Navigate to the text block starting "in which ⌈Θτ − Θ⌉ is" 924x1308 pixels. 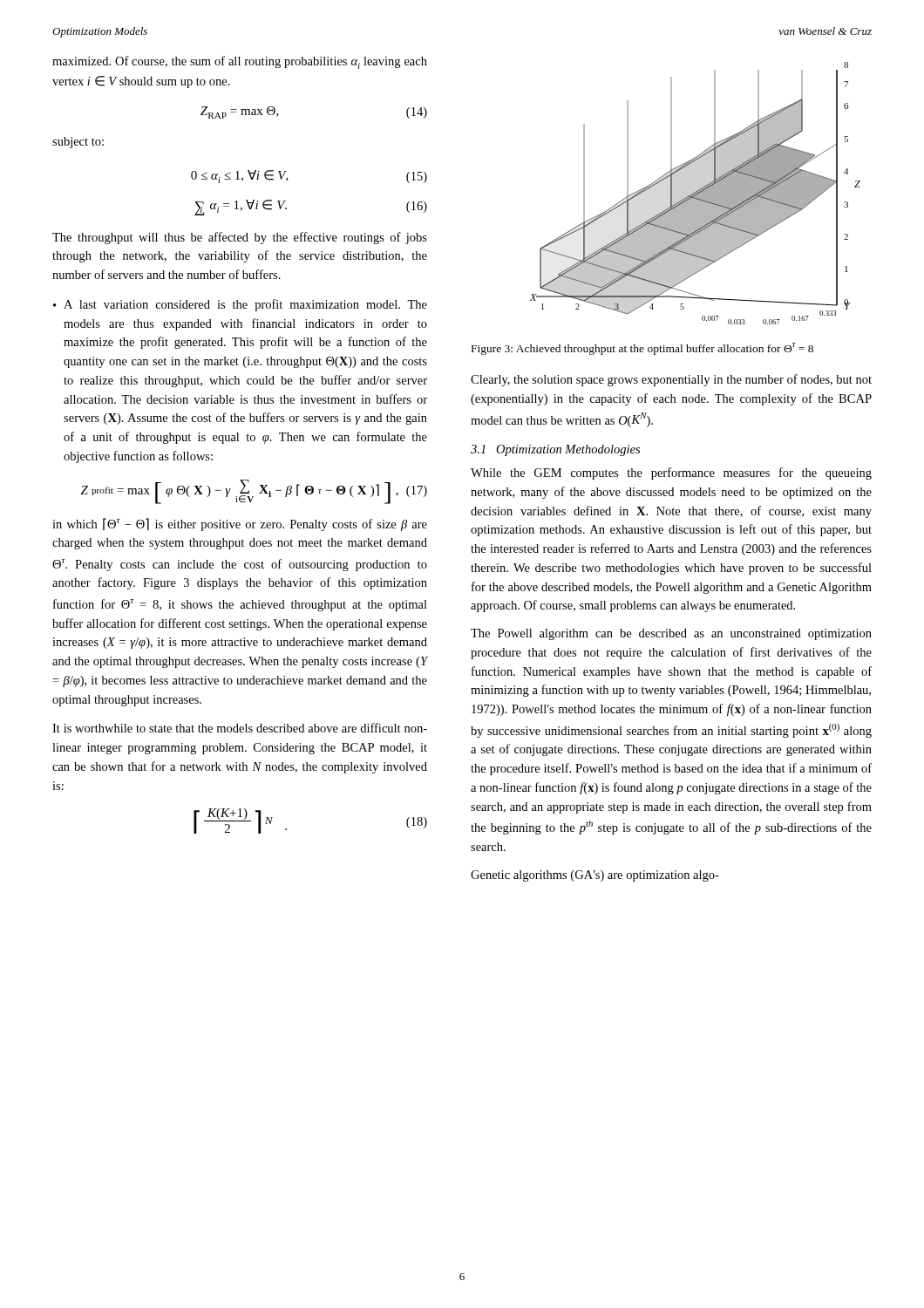click(x=240, y=610)
